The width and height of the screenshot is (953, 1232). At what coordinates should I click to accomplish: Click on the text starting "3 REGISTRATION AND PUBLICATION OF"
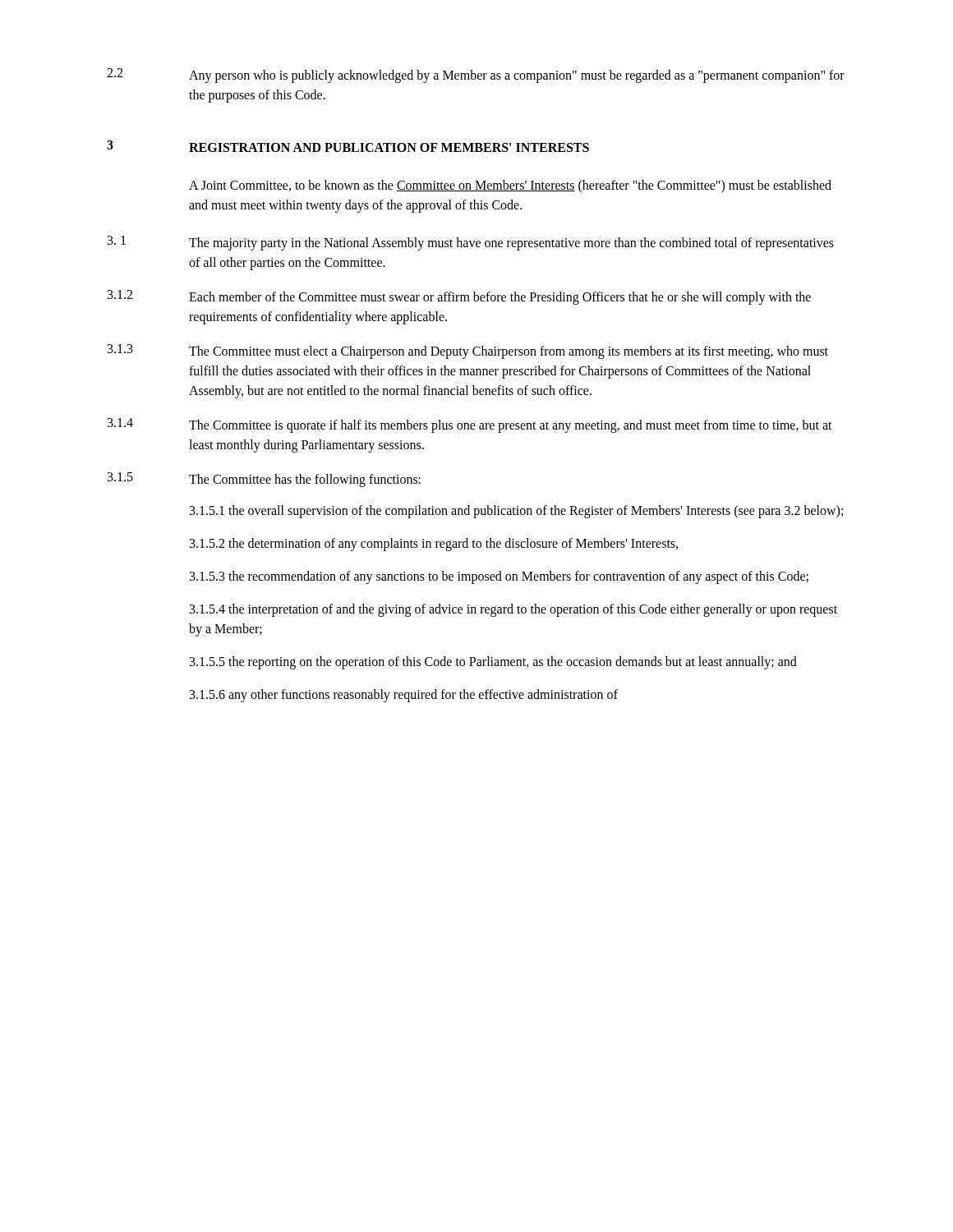(476, 148)
